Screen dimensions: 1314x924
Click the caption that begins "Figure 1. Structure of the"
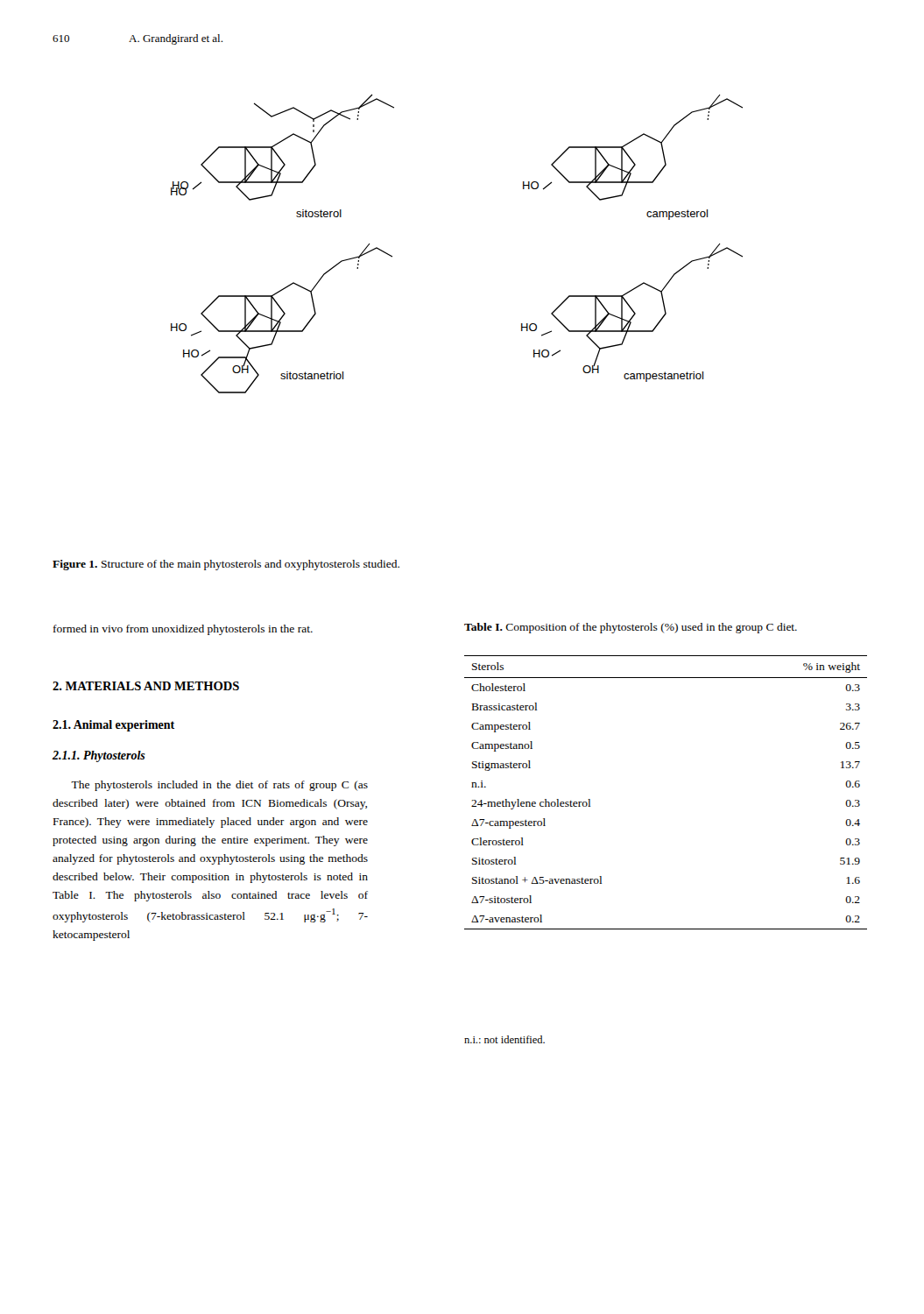pos(226,564)
